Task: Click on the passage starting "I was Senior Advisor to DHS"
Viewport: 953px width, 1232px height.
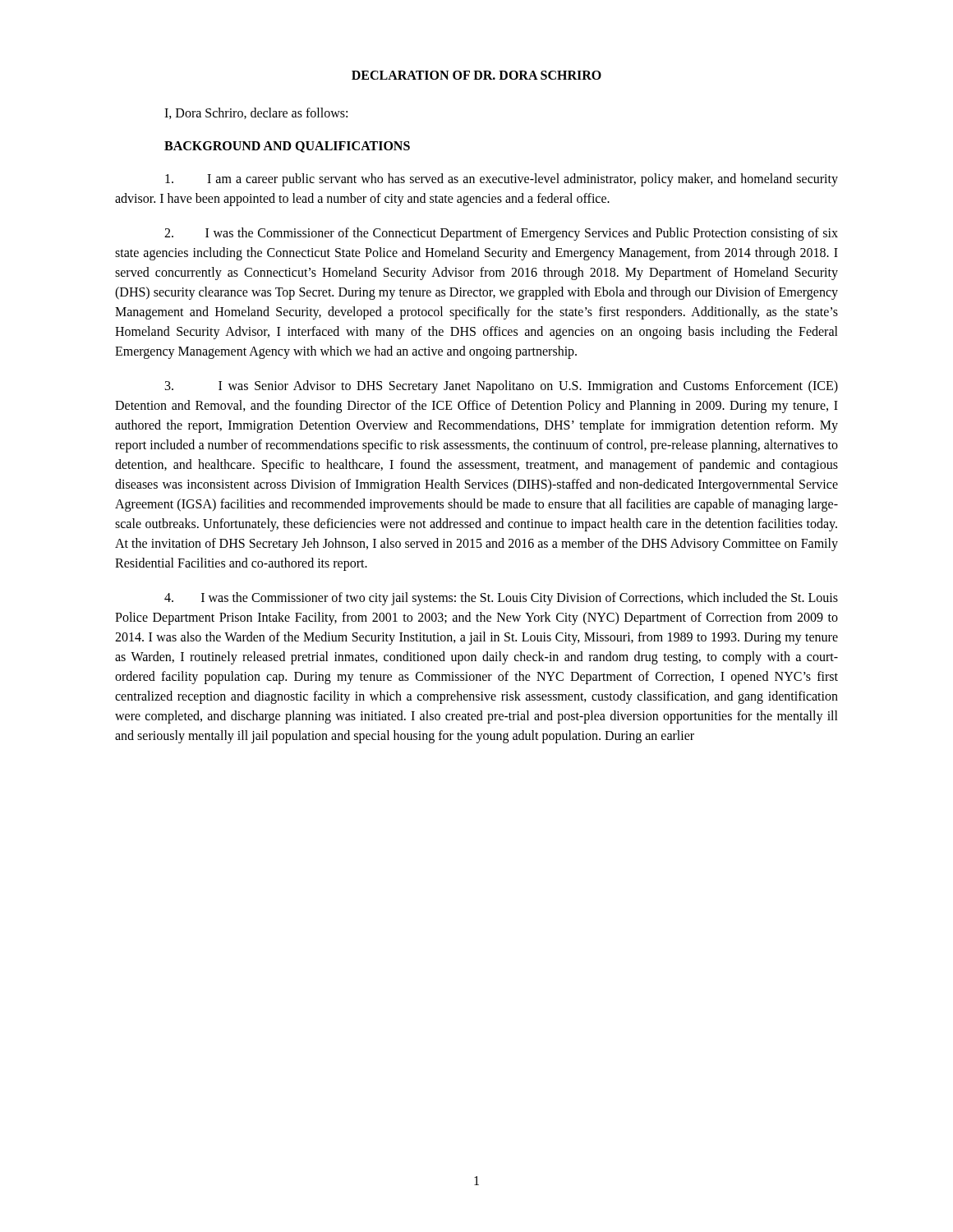Action: [476, 474]
